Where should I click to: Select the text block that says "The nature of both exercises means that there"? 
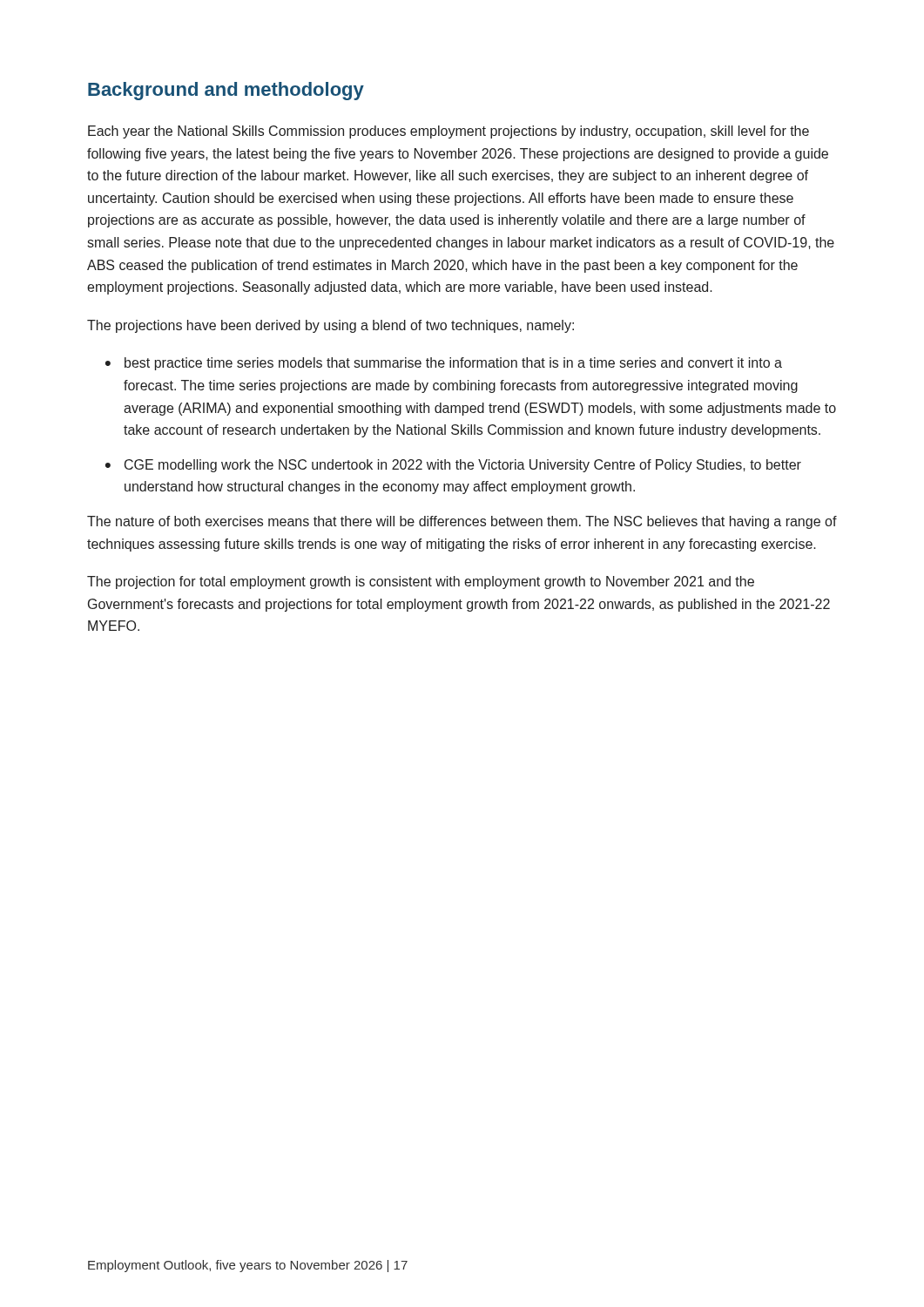click(x=462, y=533)
